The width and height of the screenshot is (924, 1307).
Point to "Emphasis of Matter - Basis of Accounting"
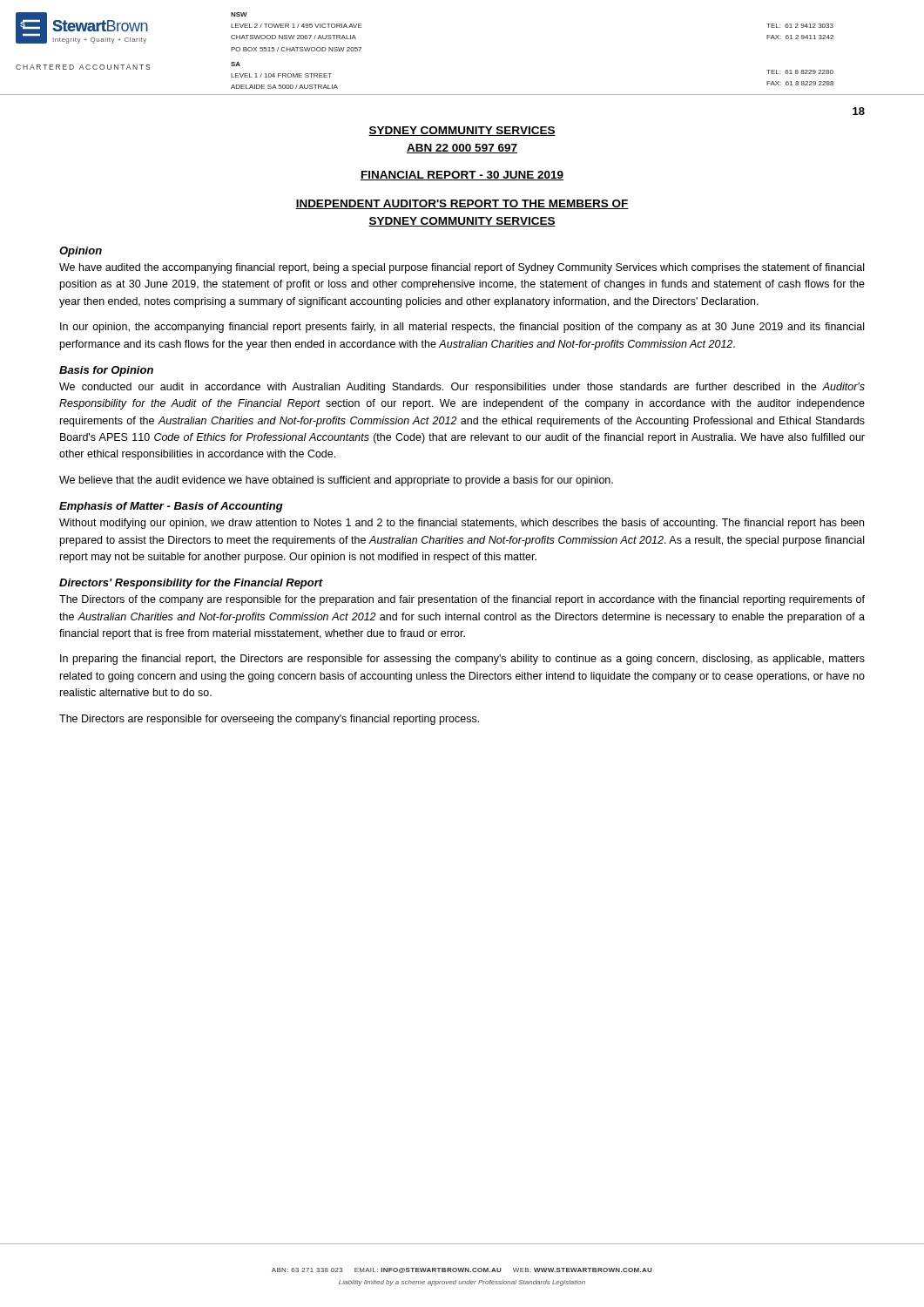coord(171,506)
